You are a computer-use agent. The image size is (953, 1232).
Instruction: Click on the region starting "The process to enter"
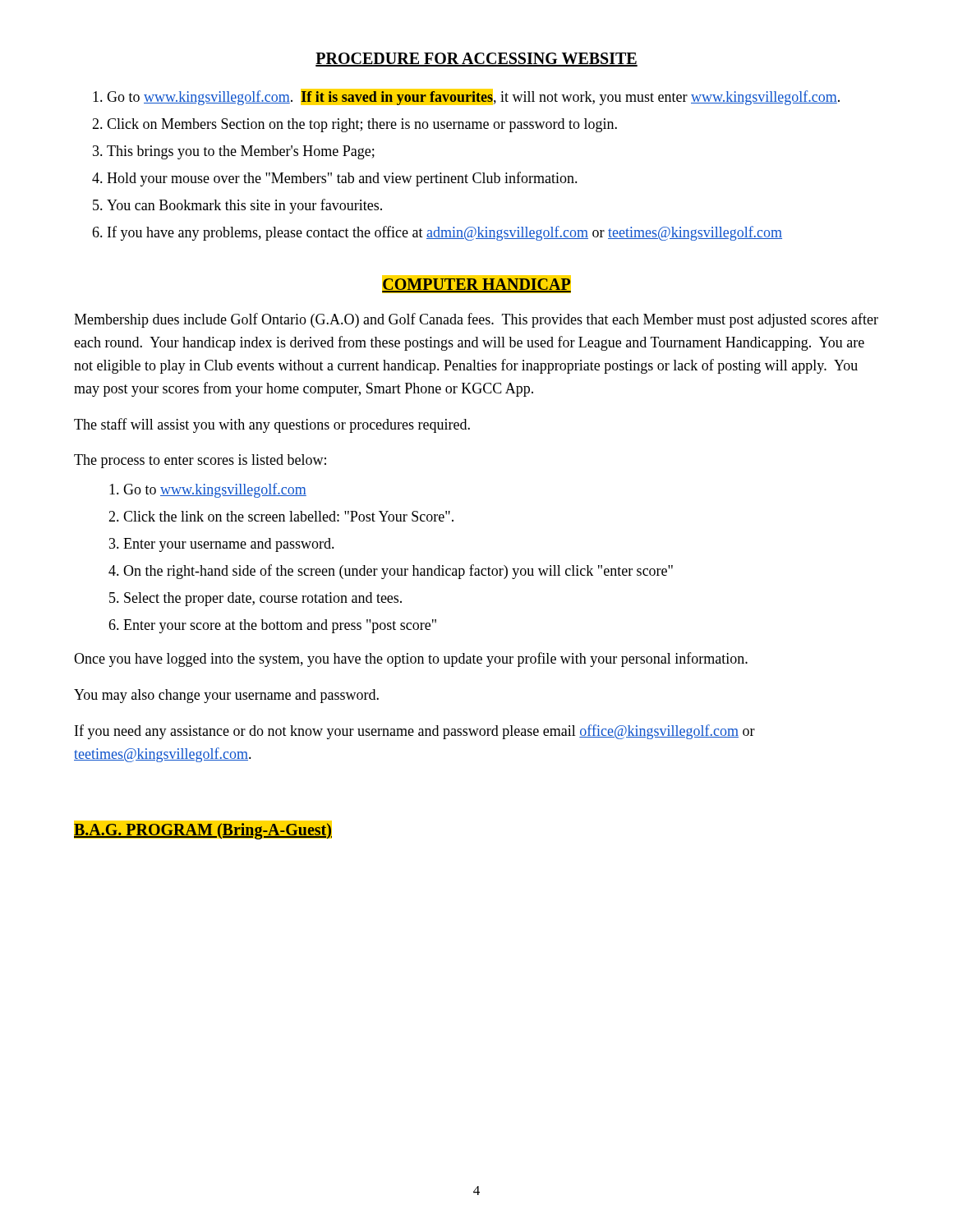click(x=201, y=460)
